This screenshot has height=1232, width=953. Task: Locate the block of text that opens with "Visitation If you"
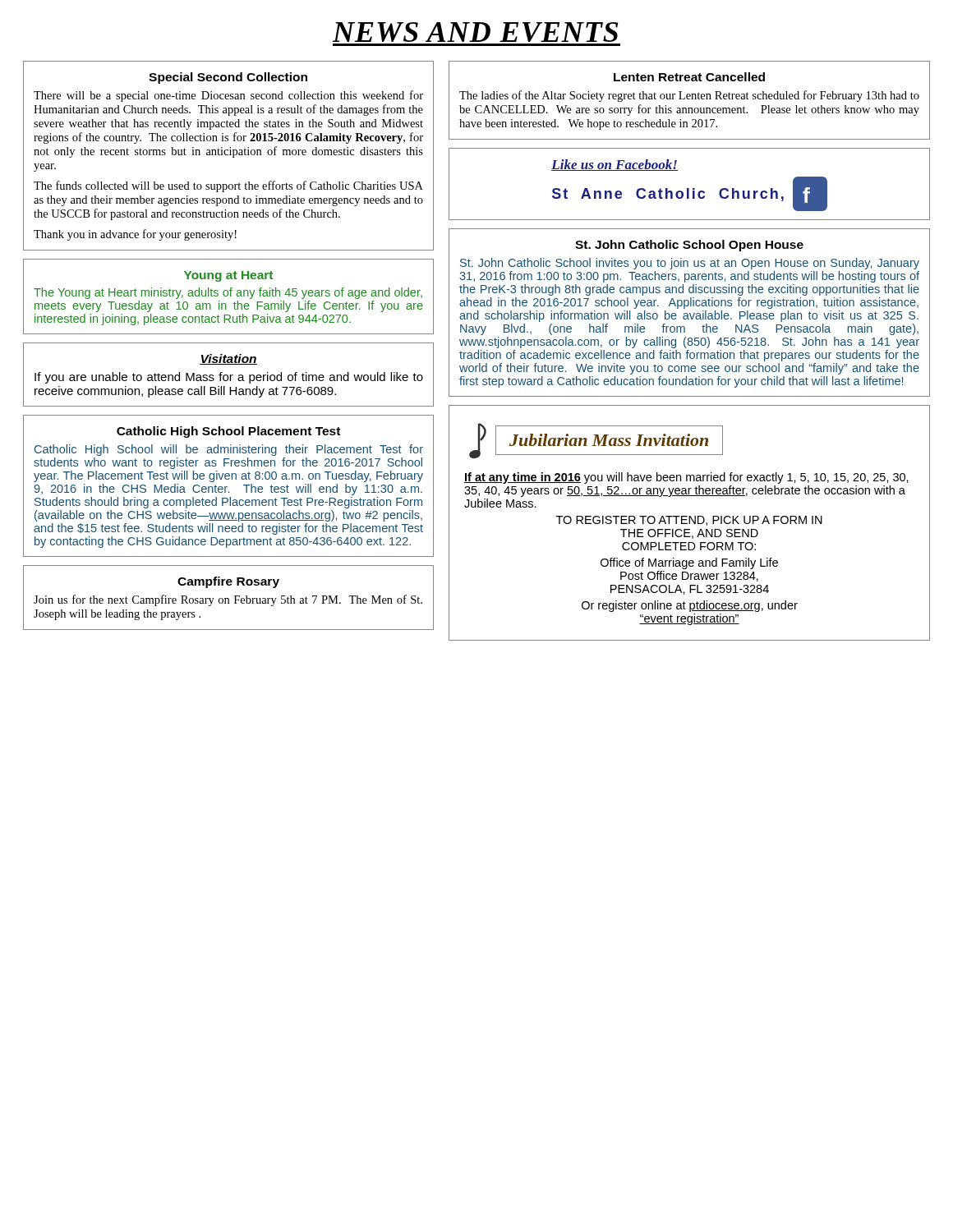tap(228, 375)
